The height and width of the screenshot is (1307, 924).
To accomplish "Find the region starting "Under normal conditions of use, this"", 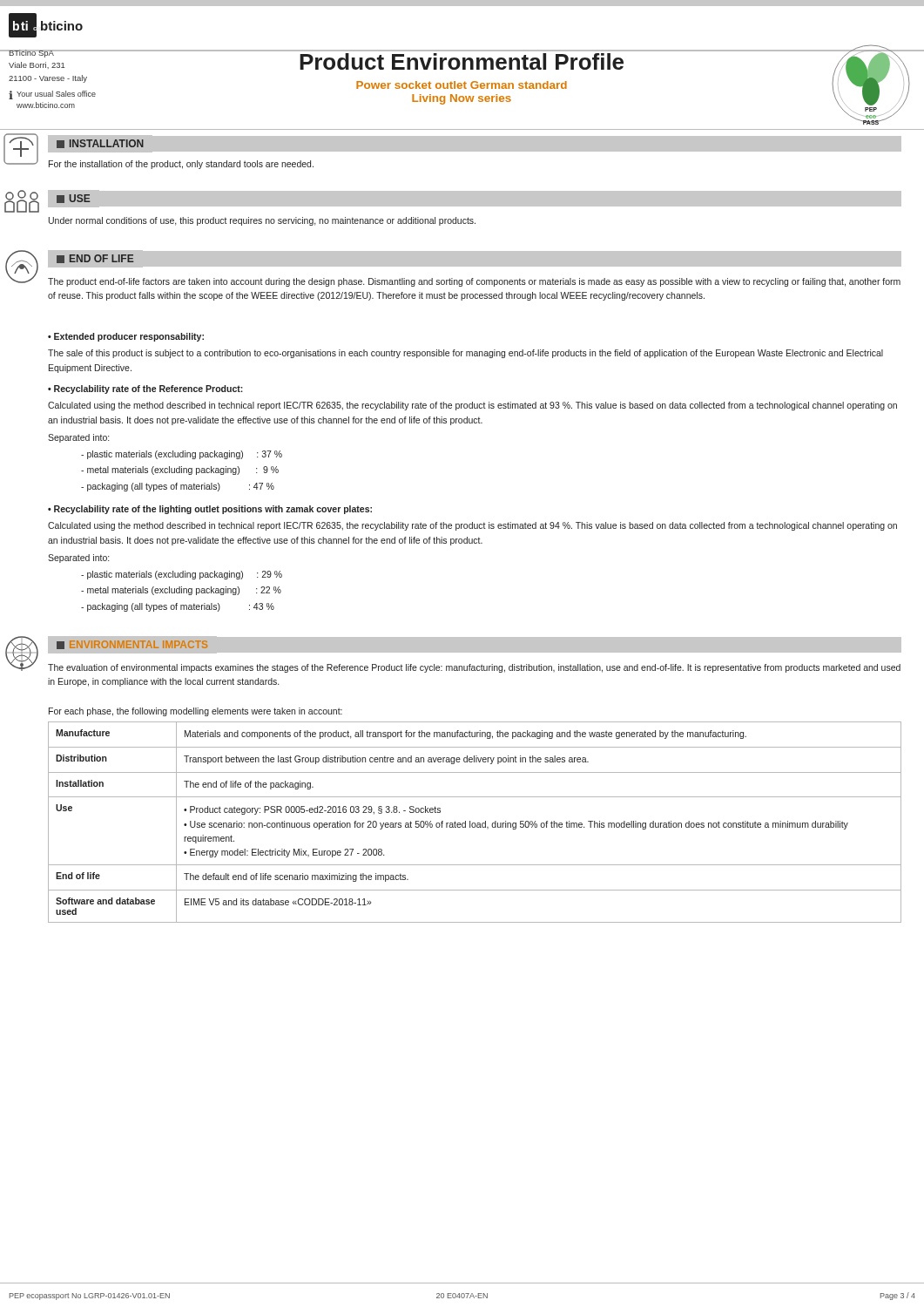I will coord(262,220).
